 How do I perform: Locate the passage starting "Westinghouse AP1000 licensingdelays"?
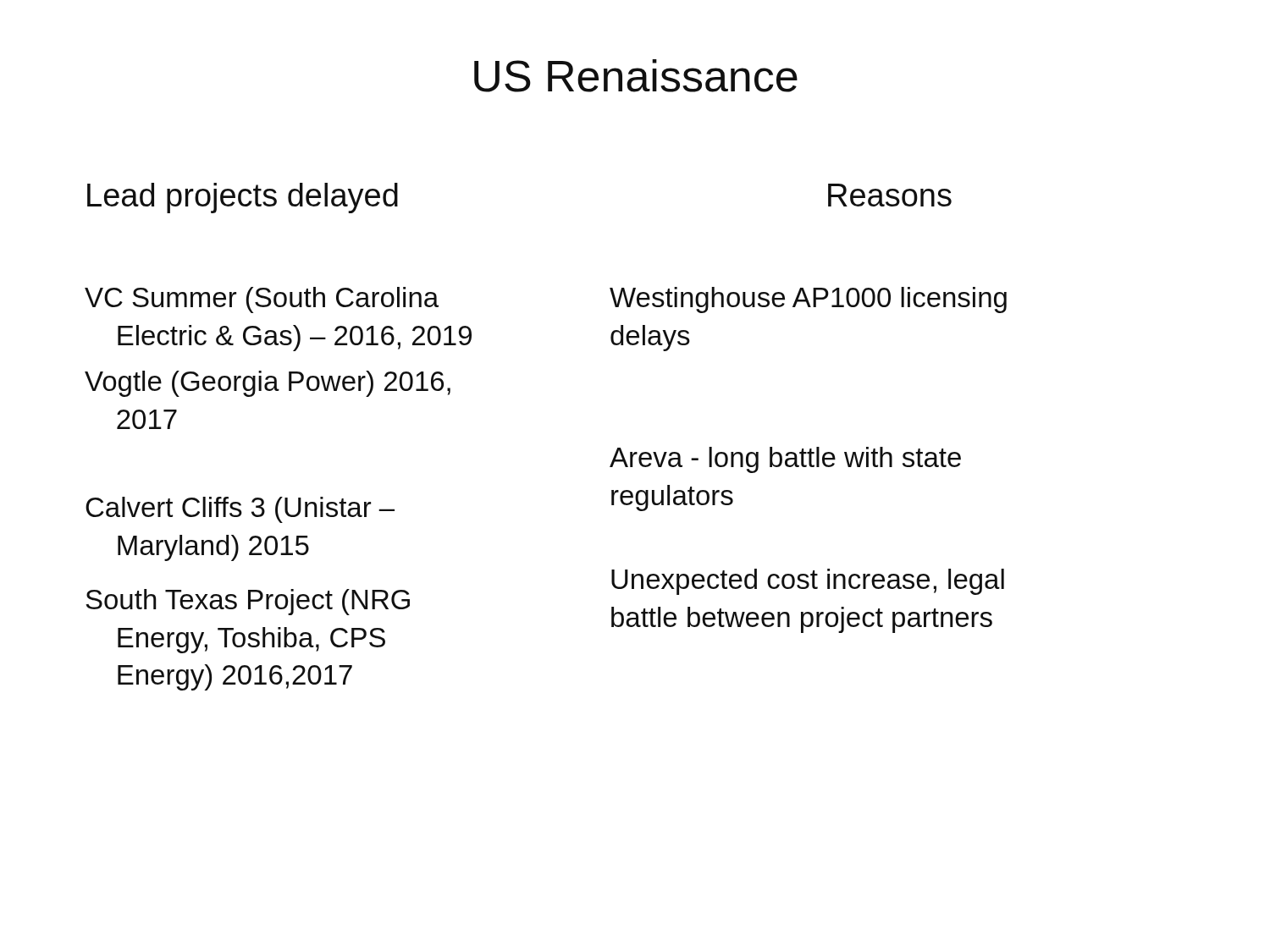(x=809, y=316)
